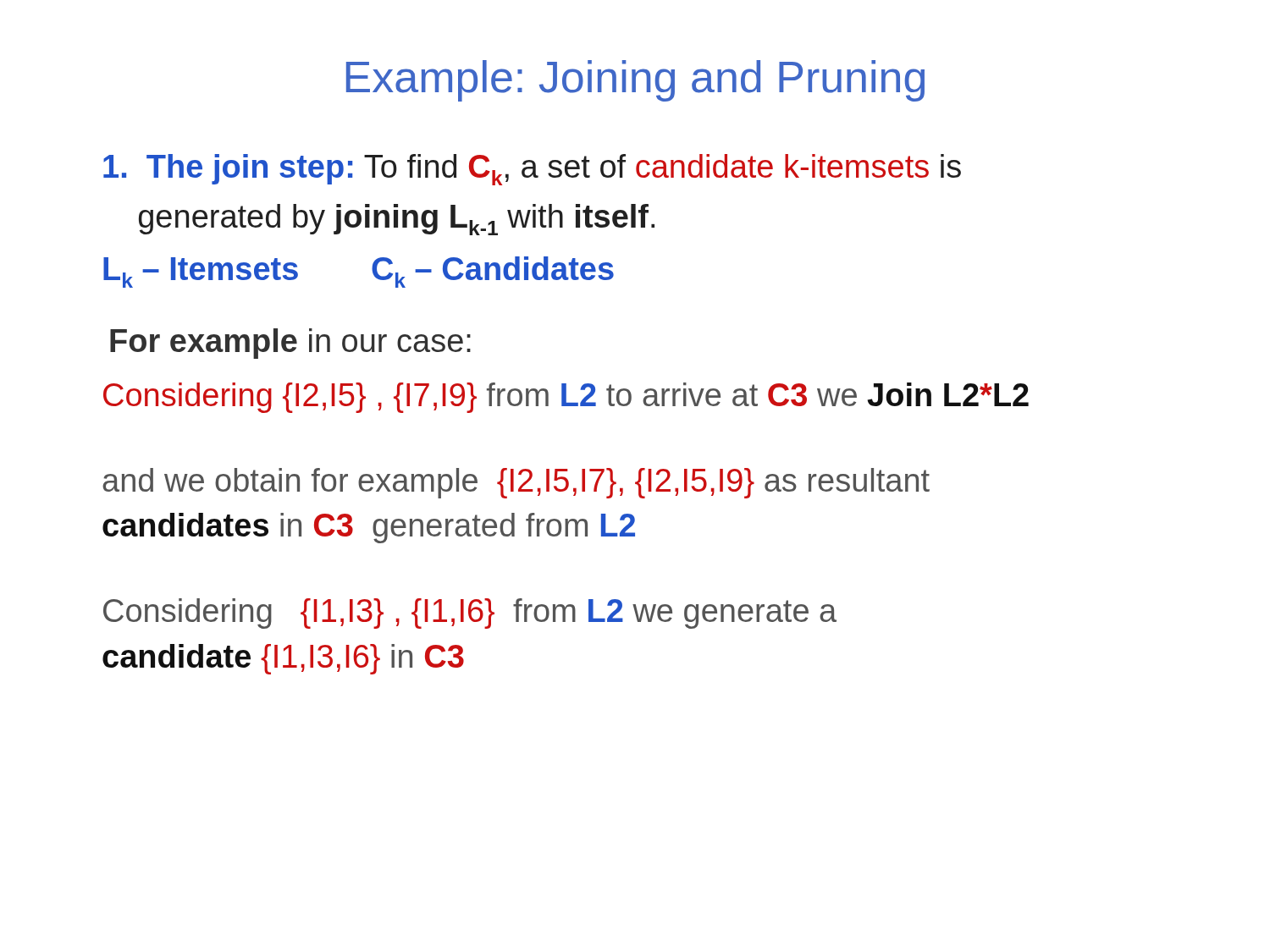
Task: Select the text block that reads "and we obtain"
Action: [x=516, y=503]
